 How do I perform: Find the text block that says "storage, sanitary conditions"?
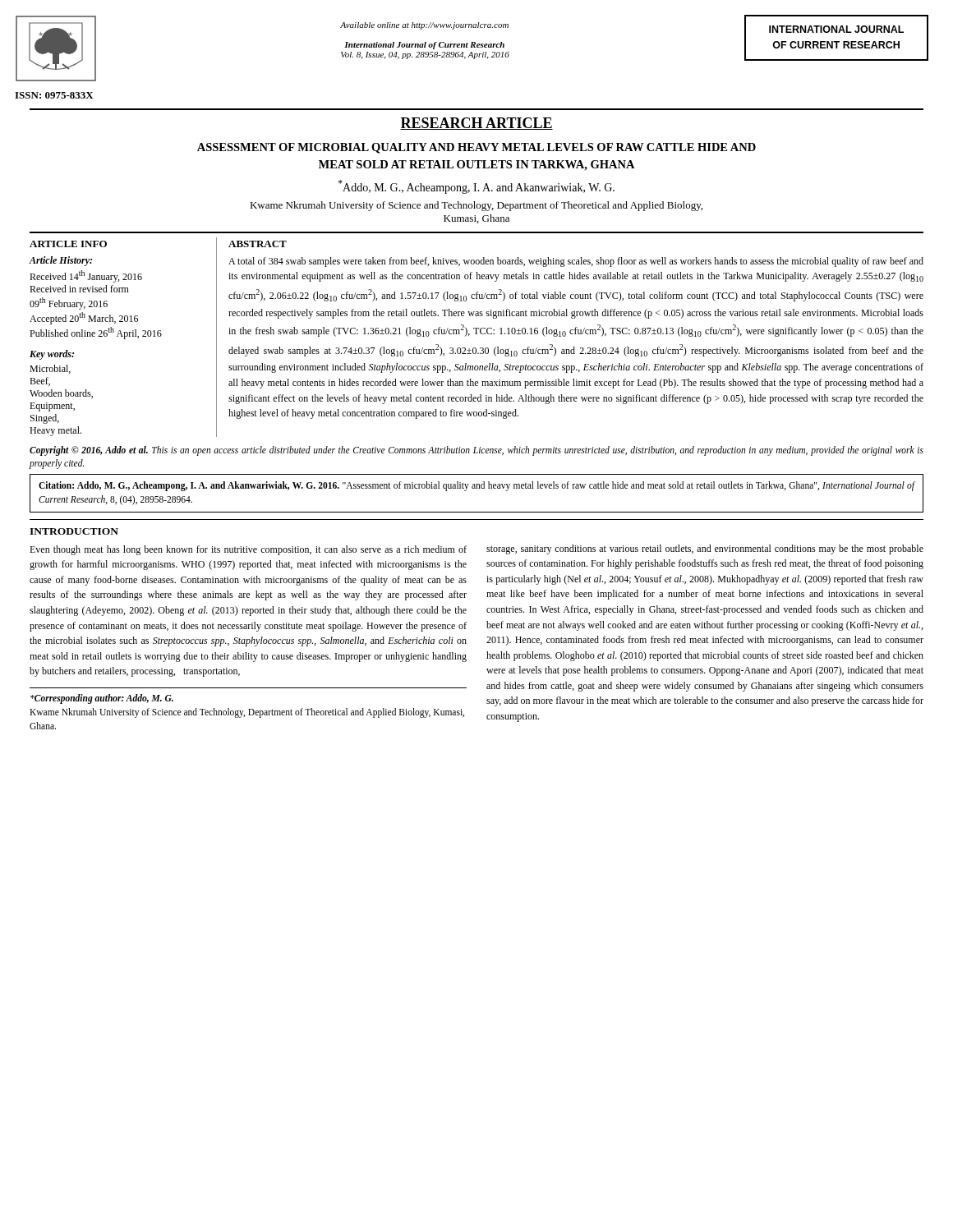705,633
